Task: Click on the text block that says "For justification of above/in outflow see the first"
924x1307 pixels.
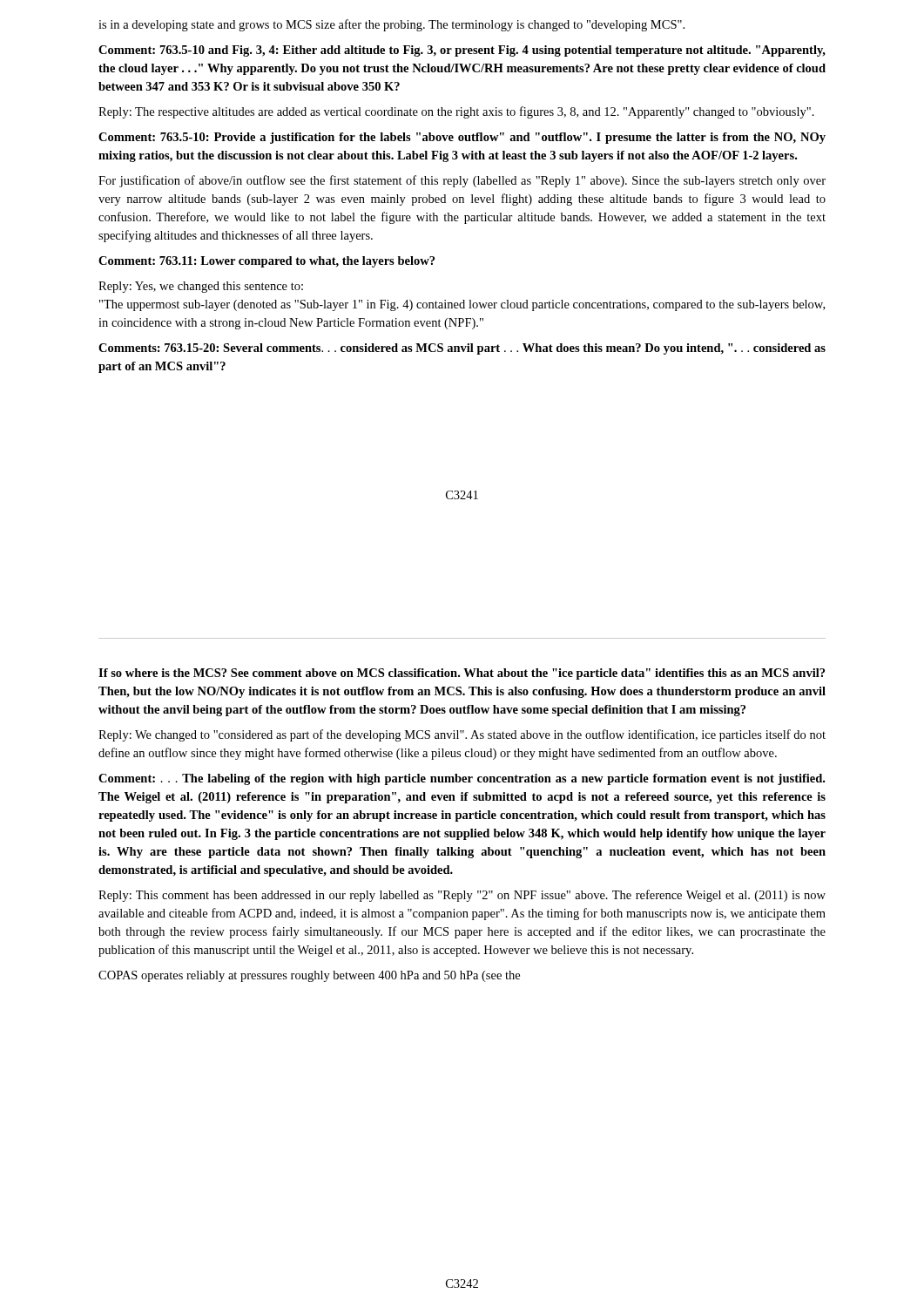Action: click(462, 208)
